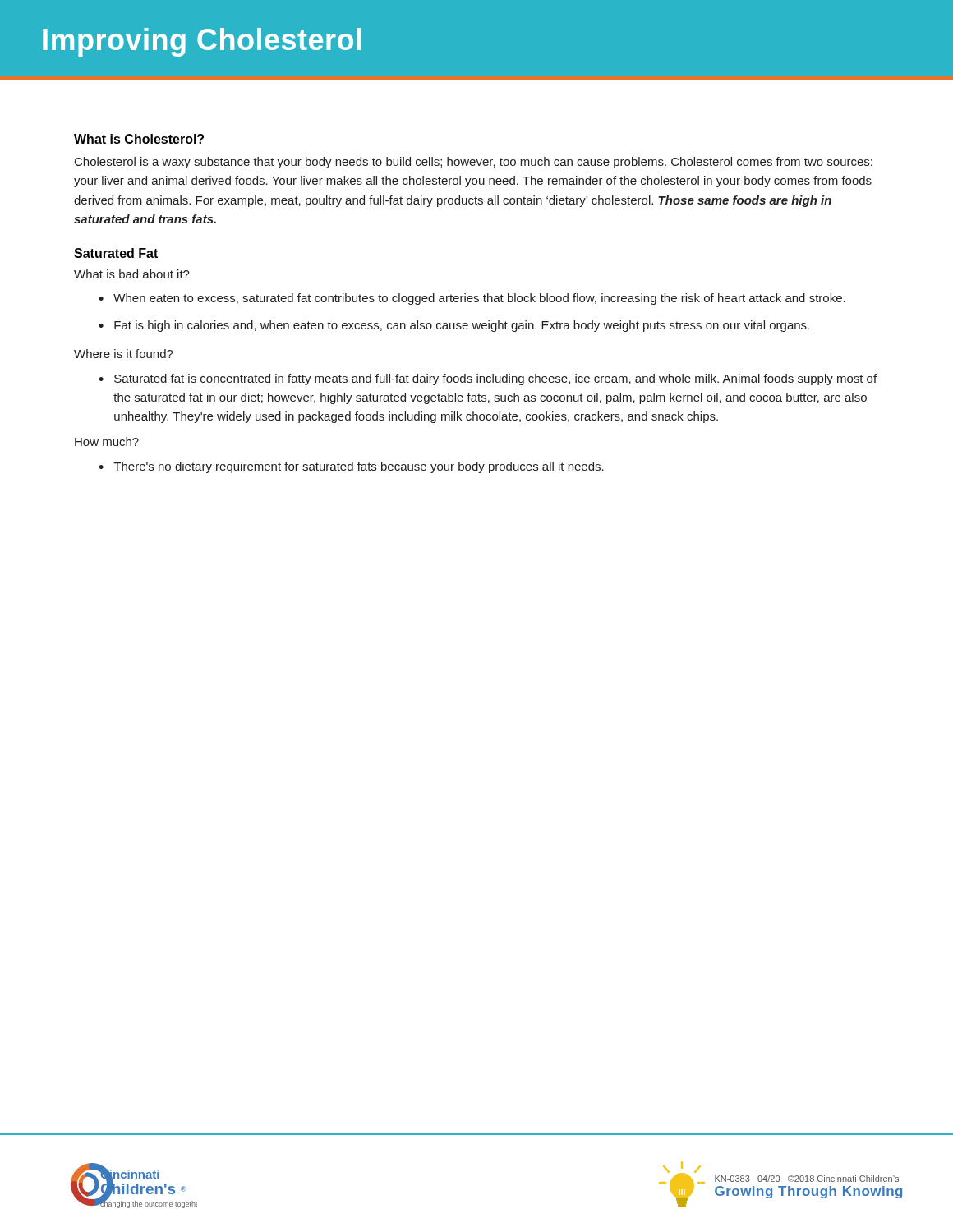Select the region starting "What is bad about it?"
The width and height of the screenshot is (953, 1232).
coord(132,274)
